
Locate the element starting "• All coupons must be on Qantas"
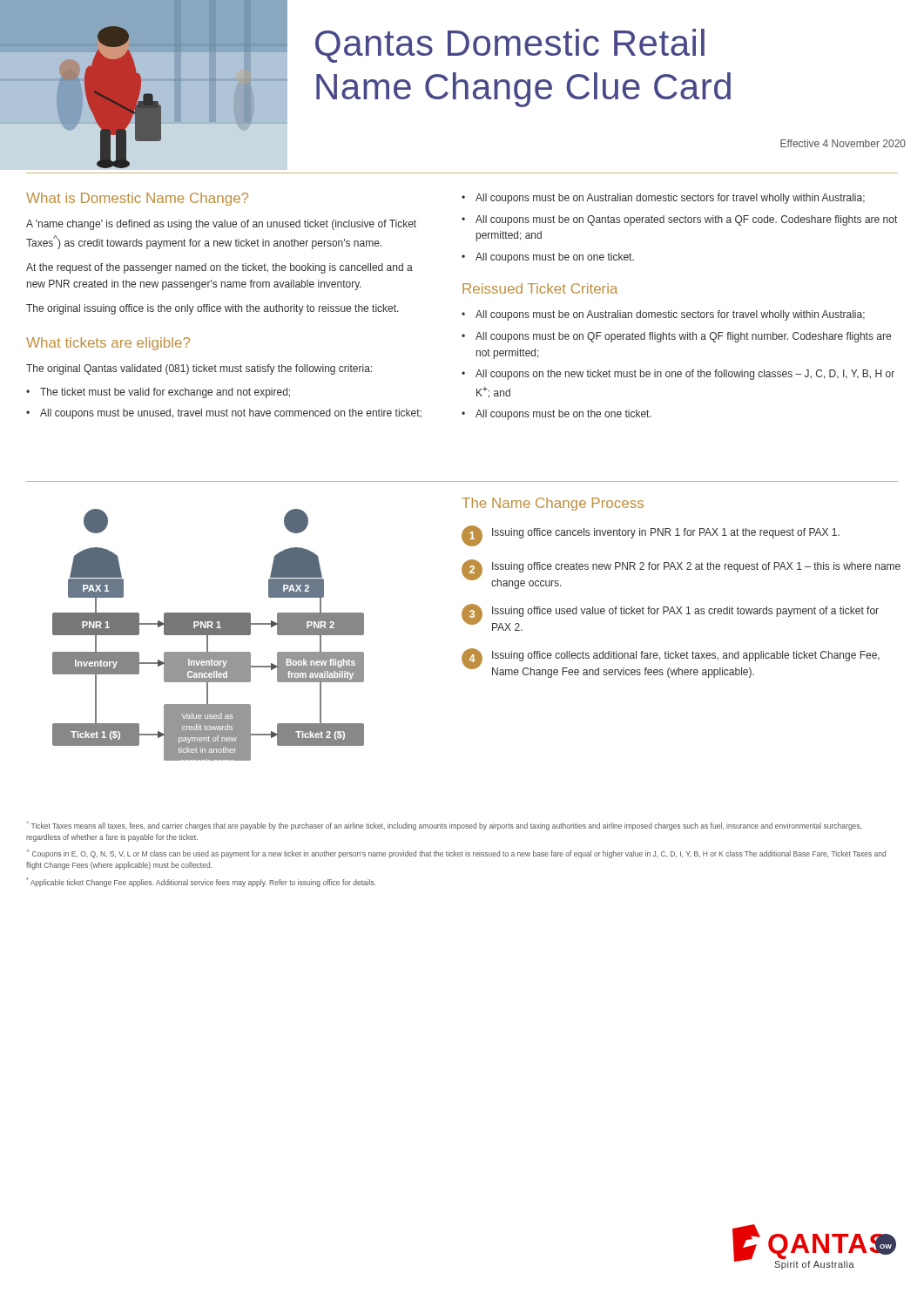point(679,226)
